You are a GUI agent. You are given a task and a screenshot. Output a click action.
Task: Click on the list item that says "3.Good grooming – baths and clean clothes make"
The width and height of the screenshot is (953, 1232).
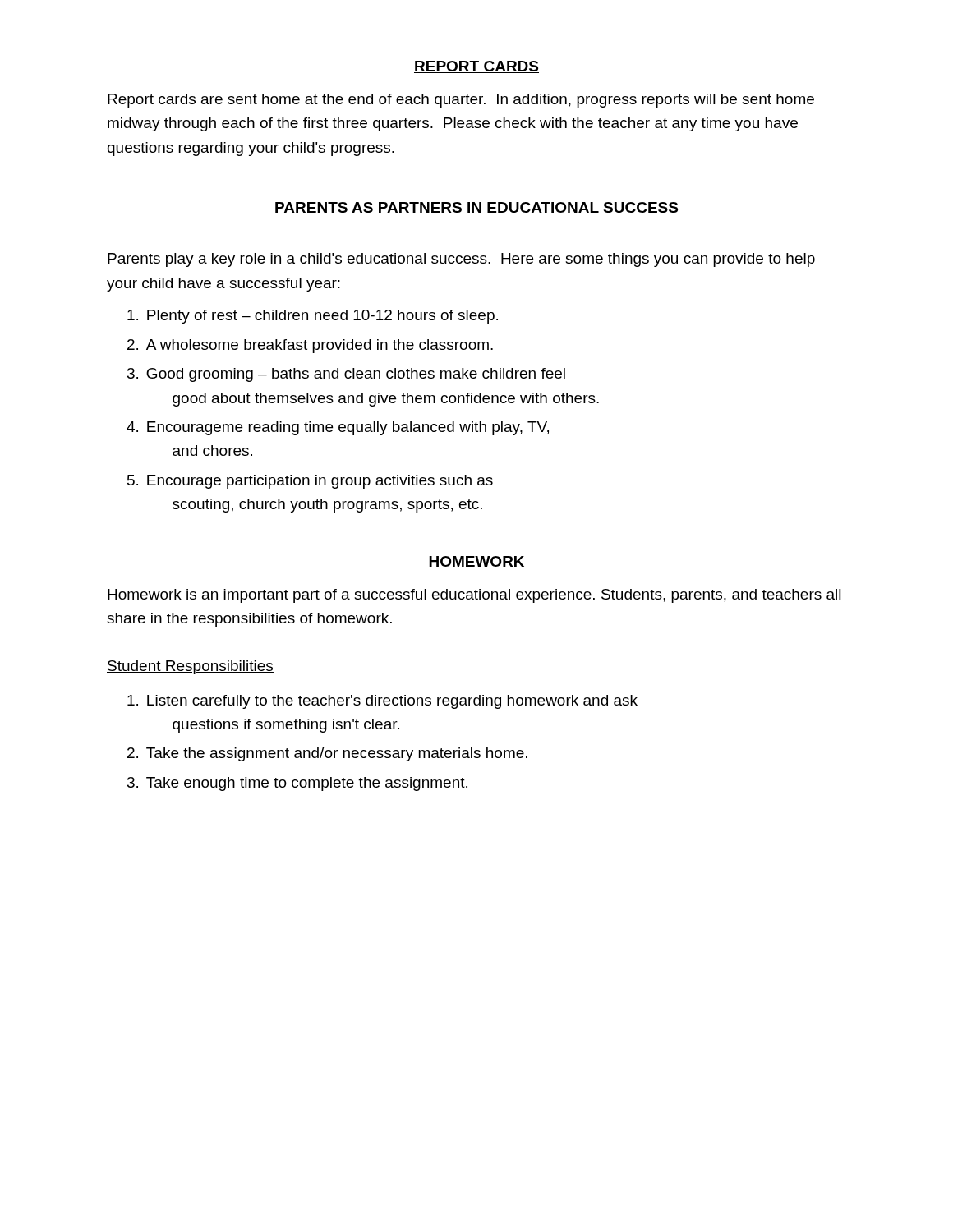[x=485, y=386]
